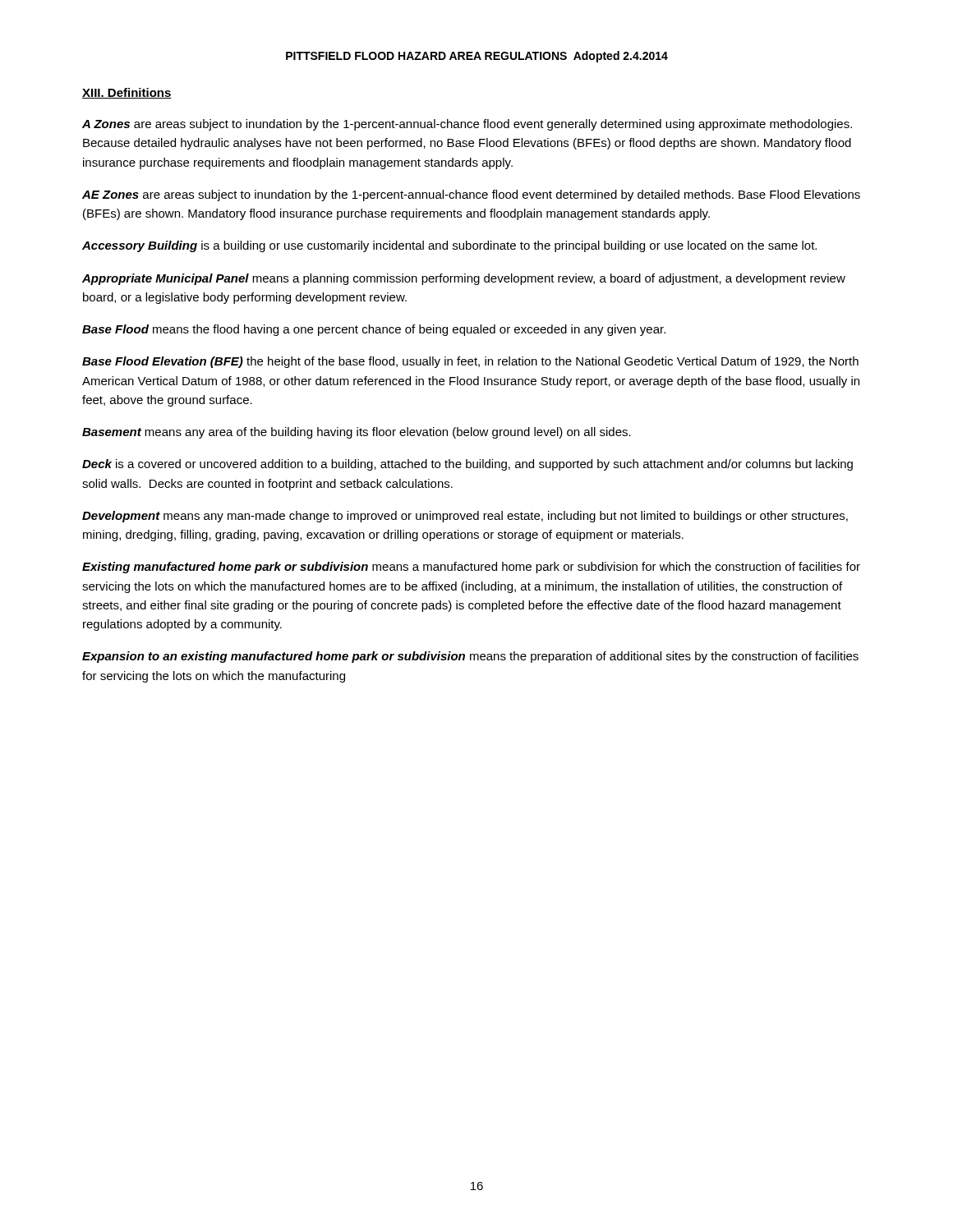Viewport: 953px width, 1232px height.
Task: Locate the block of text that opens with "Base Flood means the flood having a one"
Action: 374,329
